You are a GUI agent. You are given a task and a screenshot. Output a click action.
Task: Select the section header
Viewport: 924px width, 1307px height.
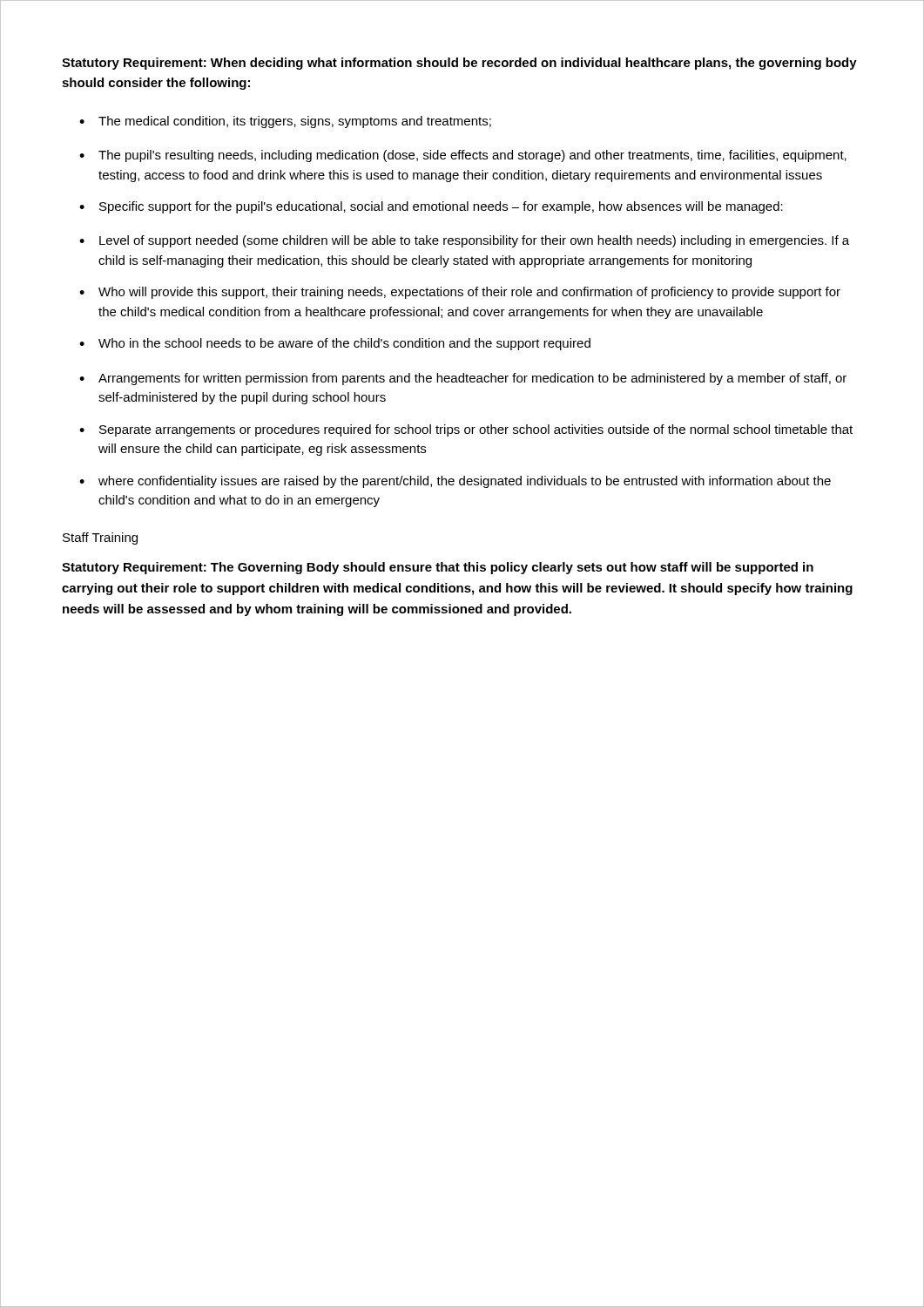click(100, 537)
